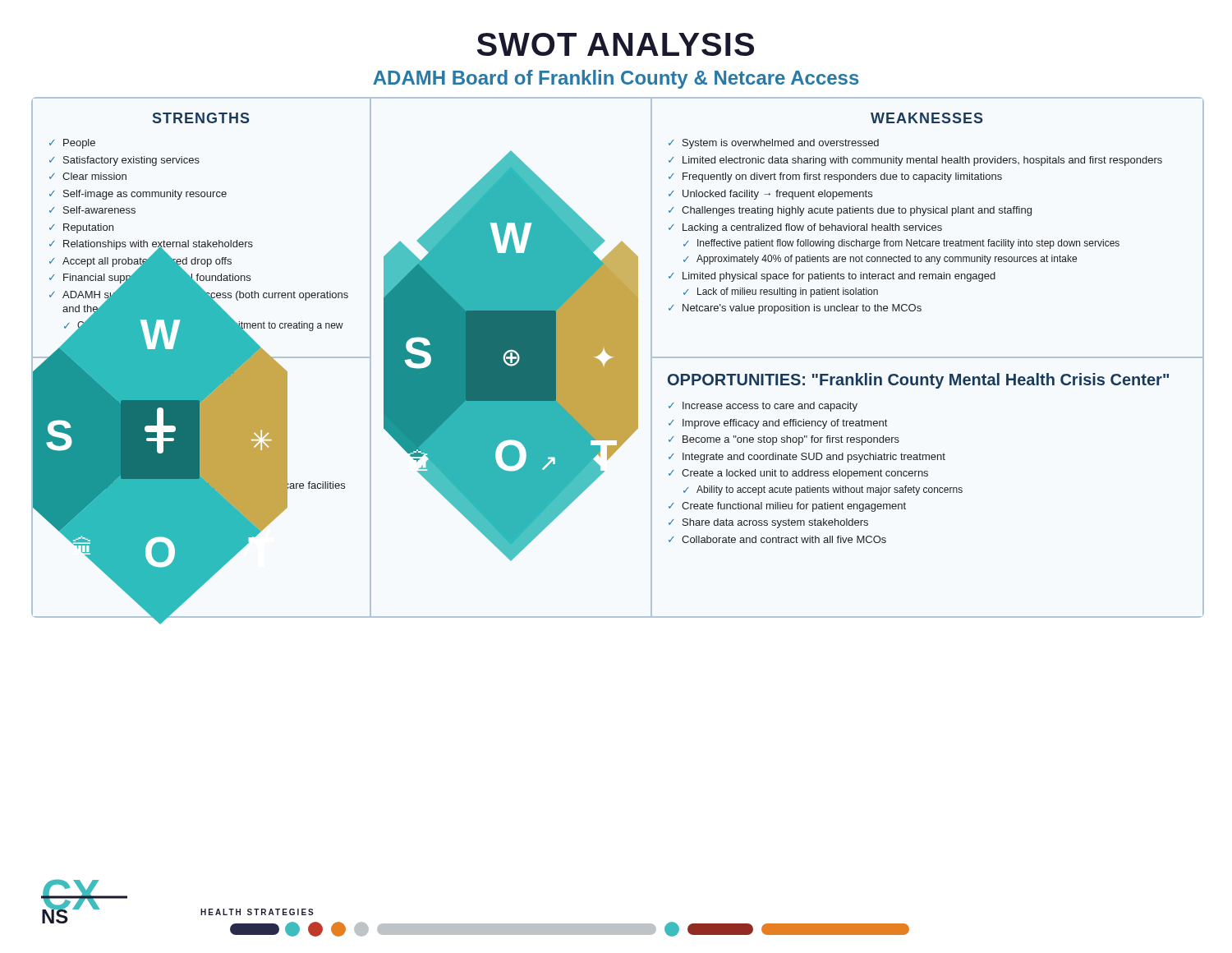Screen dimensions: 953x1232
Task: Select the list item with the text "Frequently on divert from first"
Action: click(x=842, y=176)
